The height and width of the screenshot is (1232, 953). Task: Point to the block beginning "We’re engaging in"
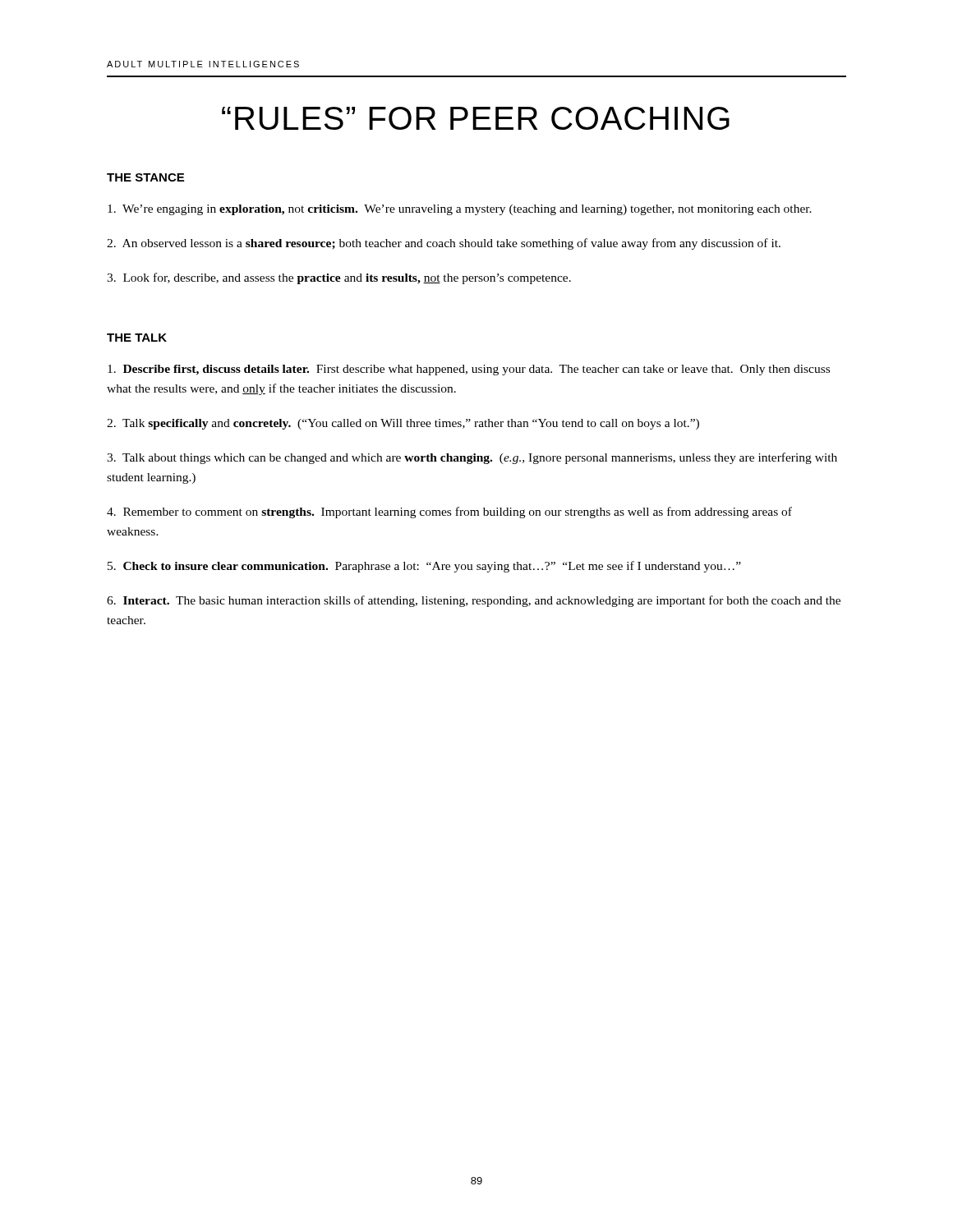459,208
